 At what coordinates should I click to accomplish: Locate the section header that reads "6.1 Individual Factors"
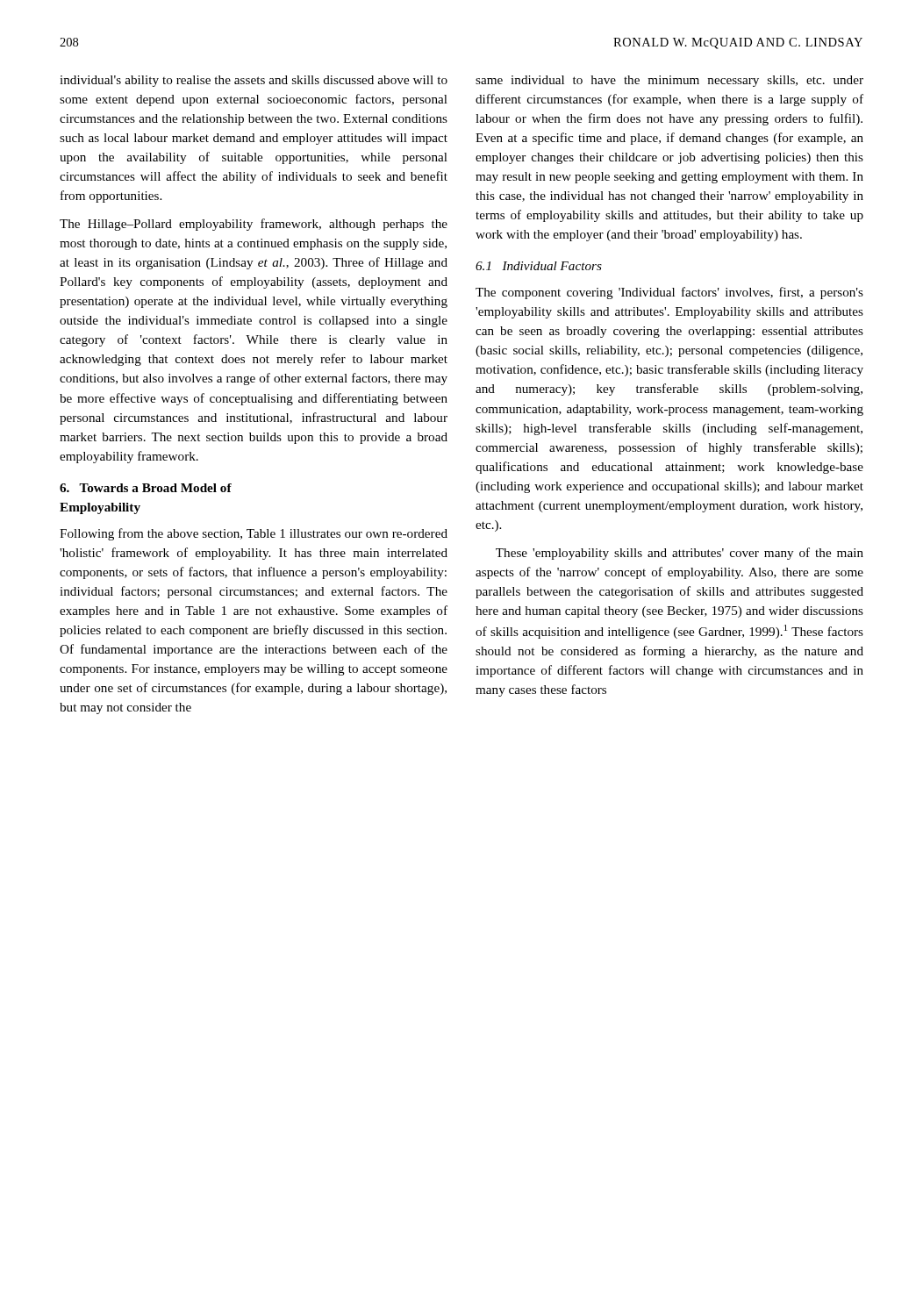pyautogui.click(x=539, y=266)
